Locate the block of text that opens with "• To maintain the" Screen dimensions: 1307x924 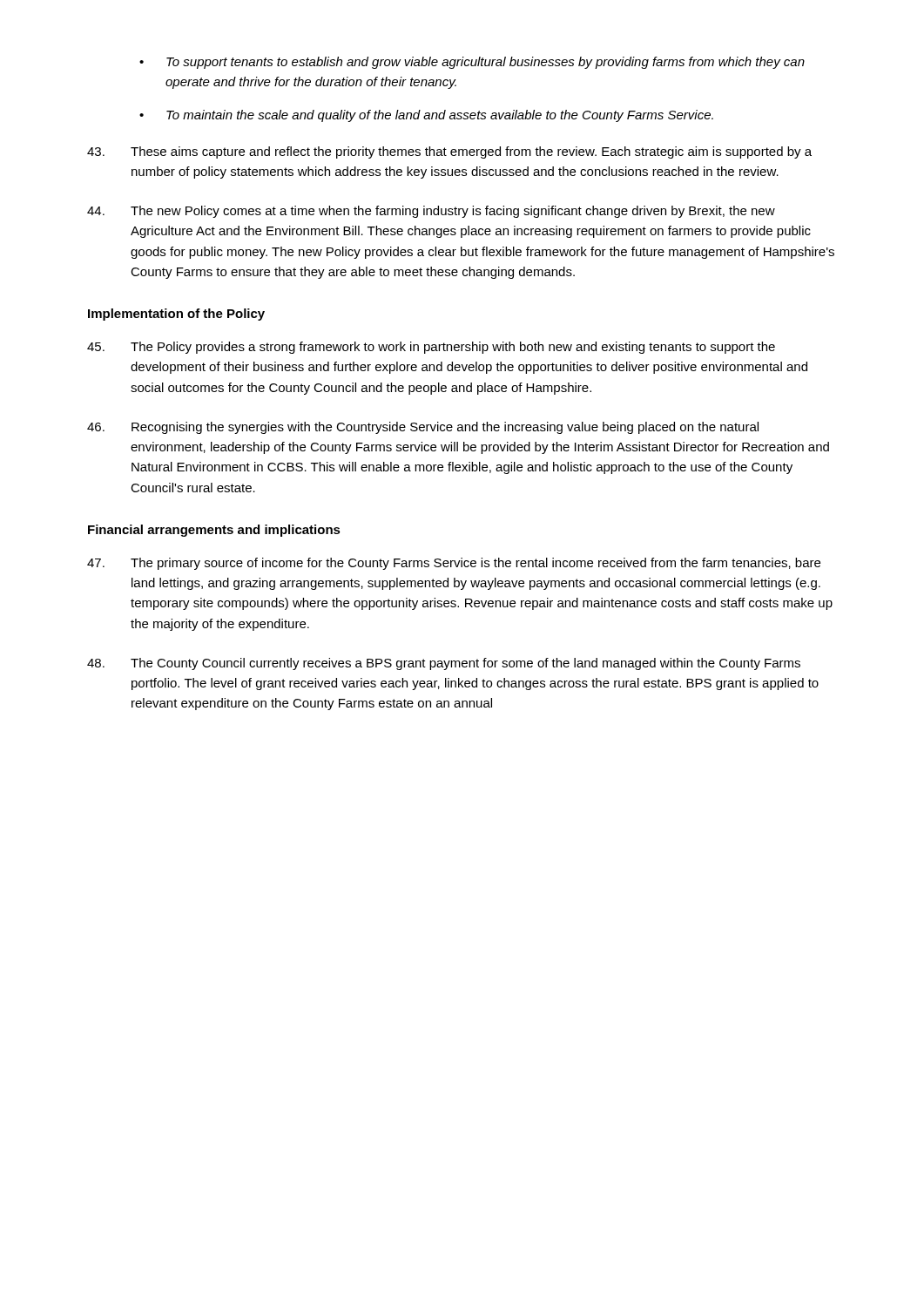tap(488, 115)
